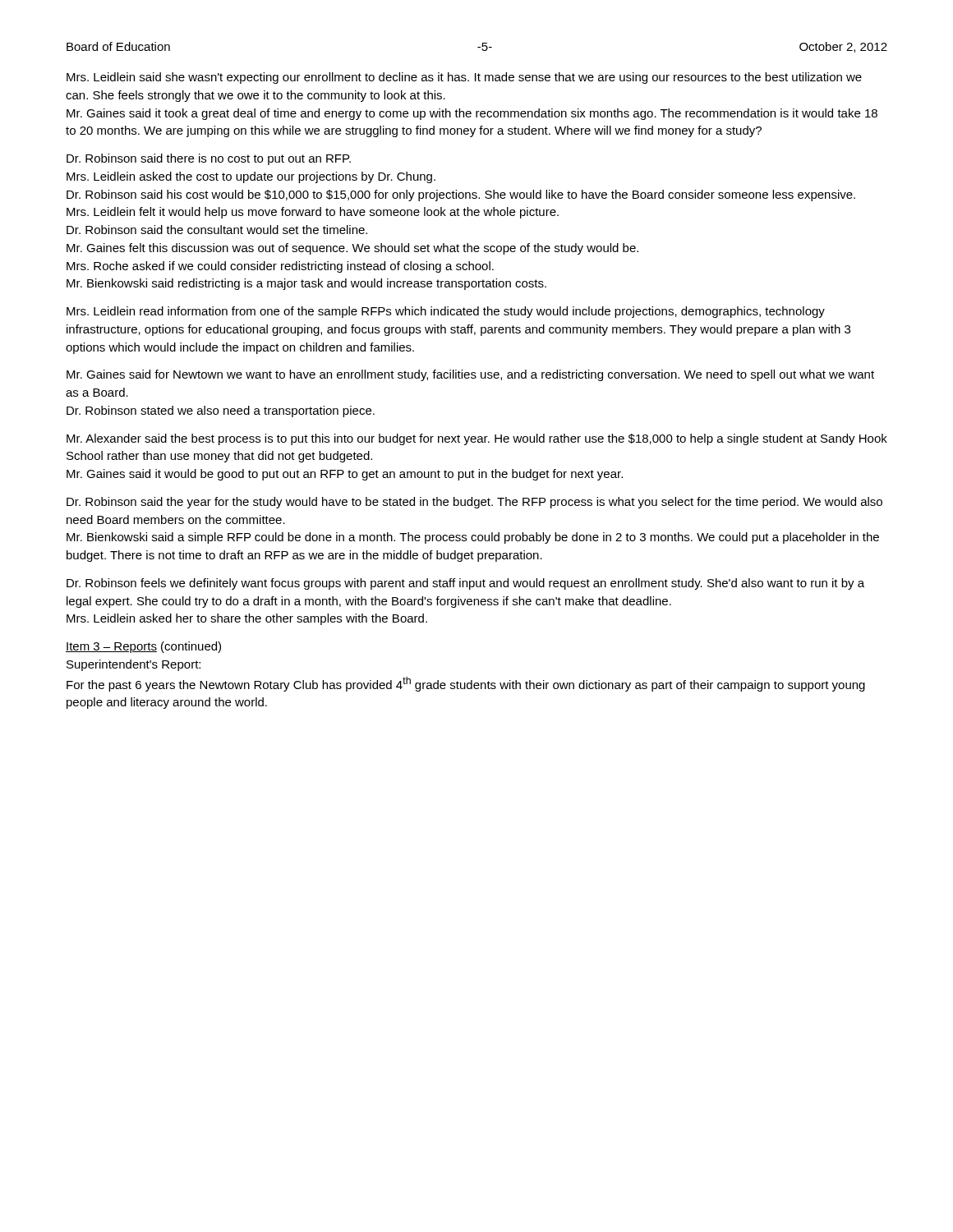Image resolution: width=953 pixels, height=1232 pixels.
Task: Where is the passage that starts "Dr. Robinson feels we definitely want focus"?
Action: pyautogui.click(x=476, y=601)
